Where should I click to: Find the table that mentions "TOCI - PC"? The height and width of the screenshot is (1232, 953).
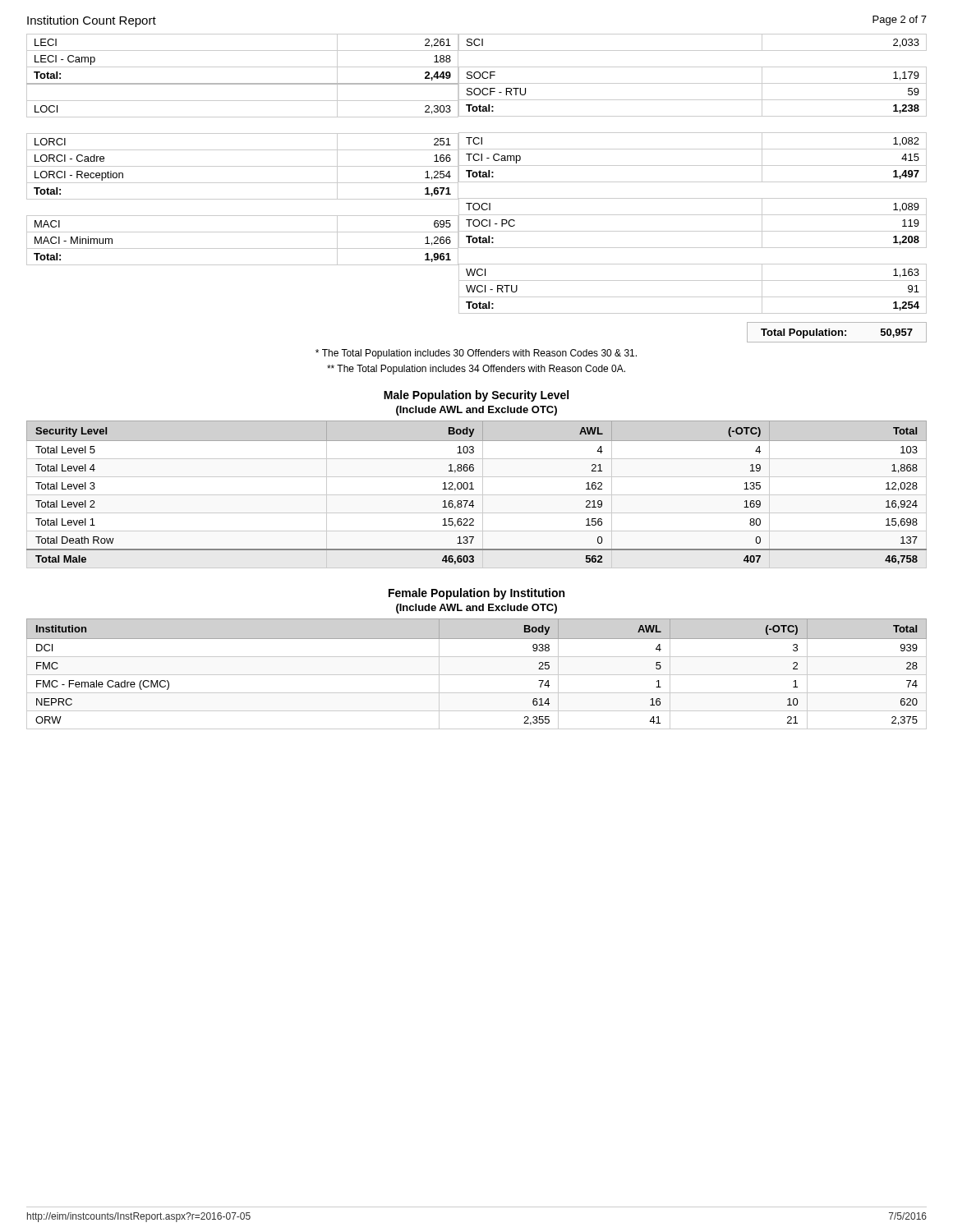(x=693, y=174)
